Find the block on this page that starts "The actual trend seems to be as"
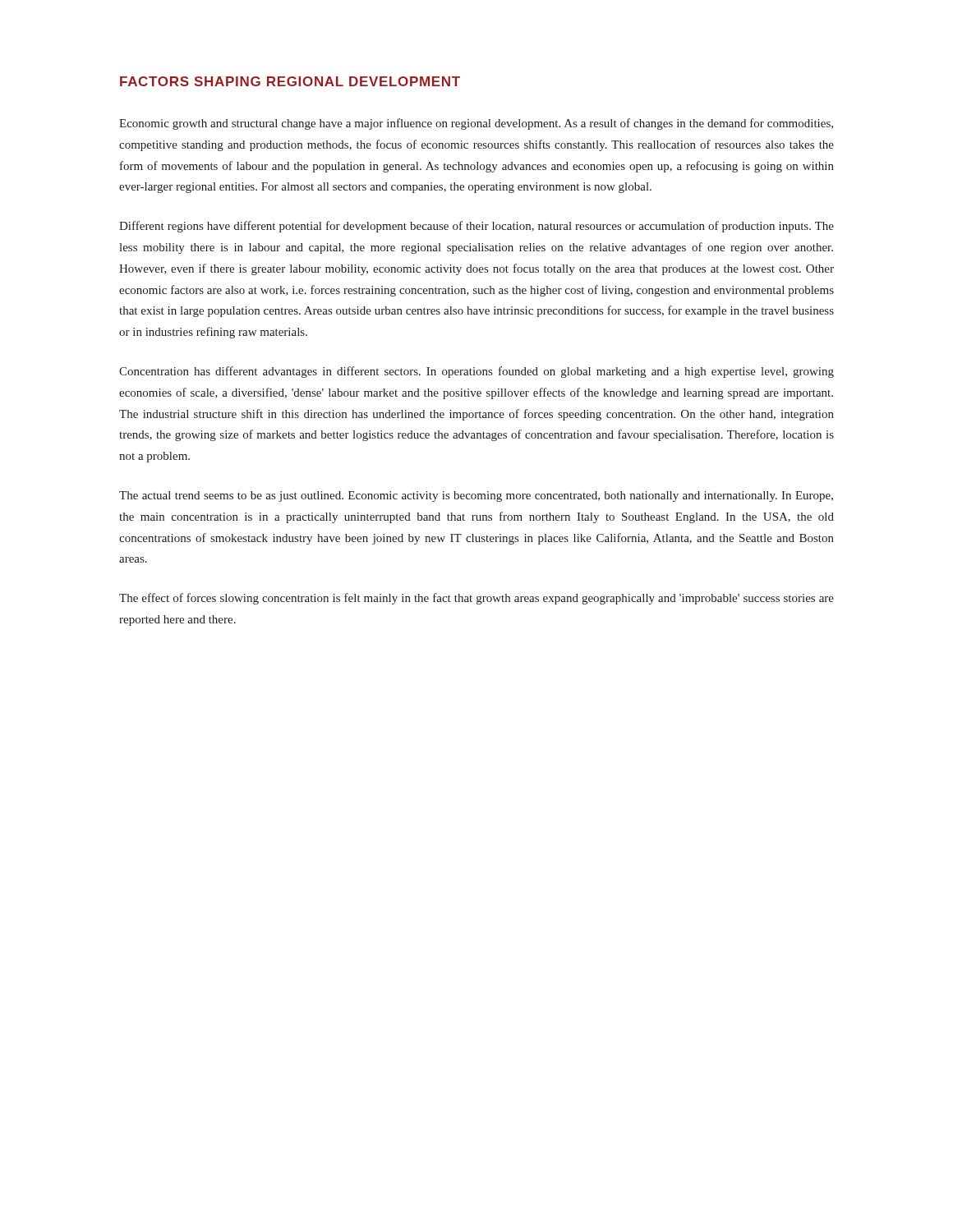The height and width of the screenshot is (1232, 953). coord(476,527)
